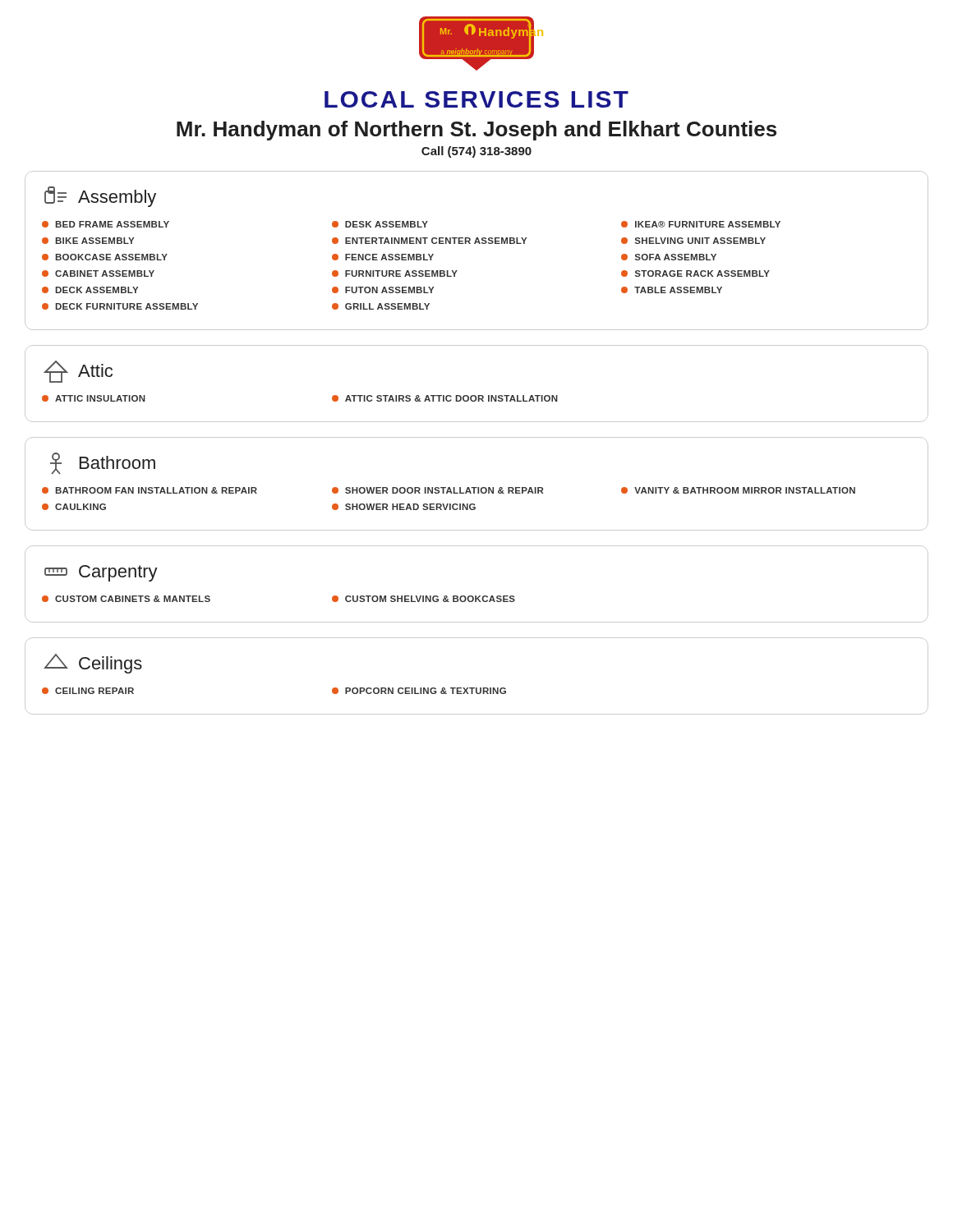The width and height of the screenshot is (953, 1232).
Task: Click on the list item with the text "BOOKCASE ASSEMBLY"
Action: click(105, 257)
